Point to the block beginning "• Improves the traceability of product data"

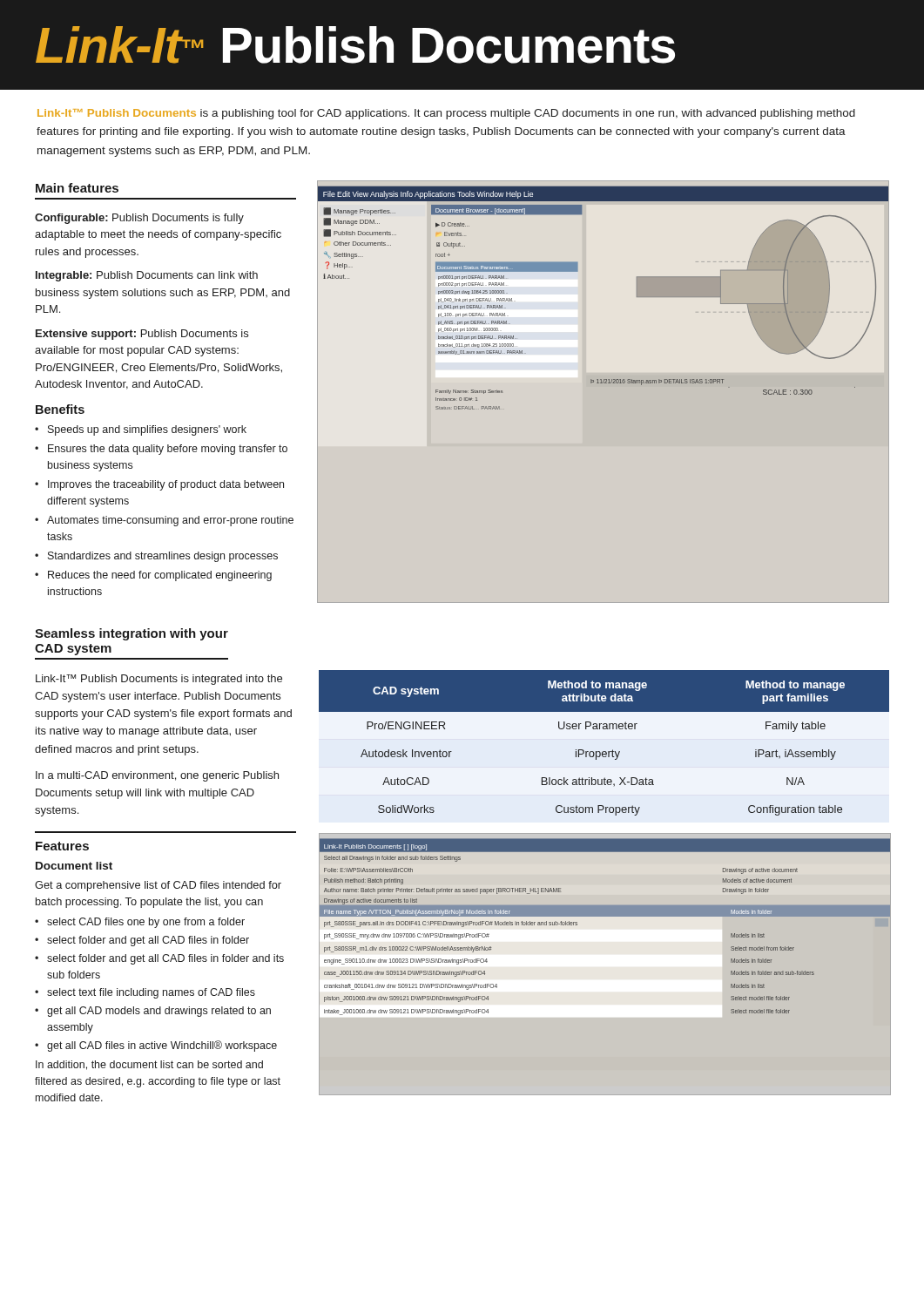pos(160,492)
